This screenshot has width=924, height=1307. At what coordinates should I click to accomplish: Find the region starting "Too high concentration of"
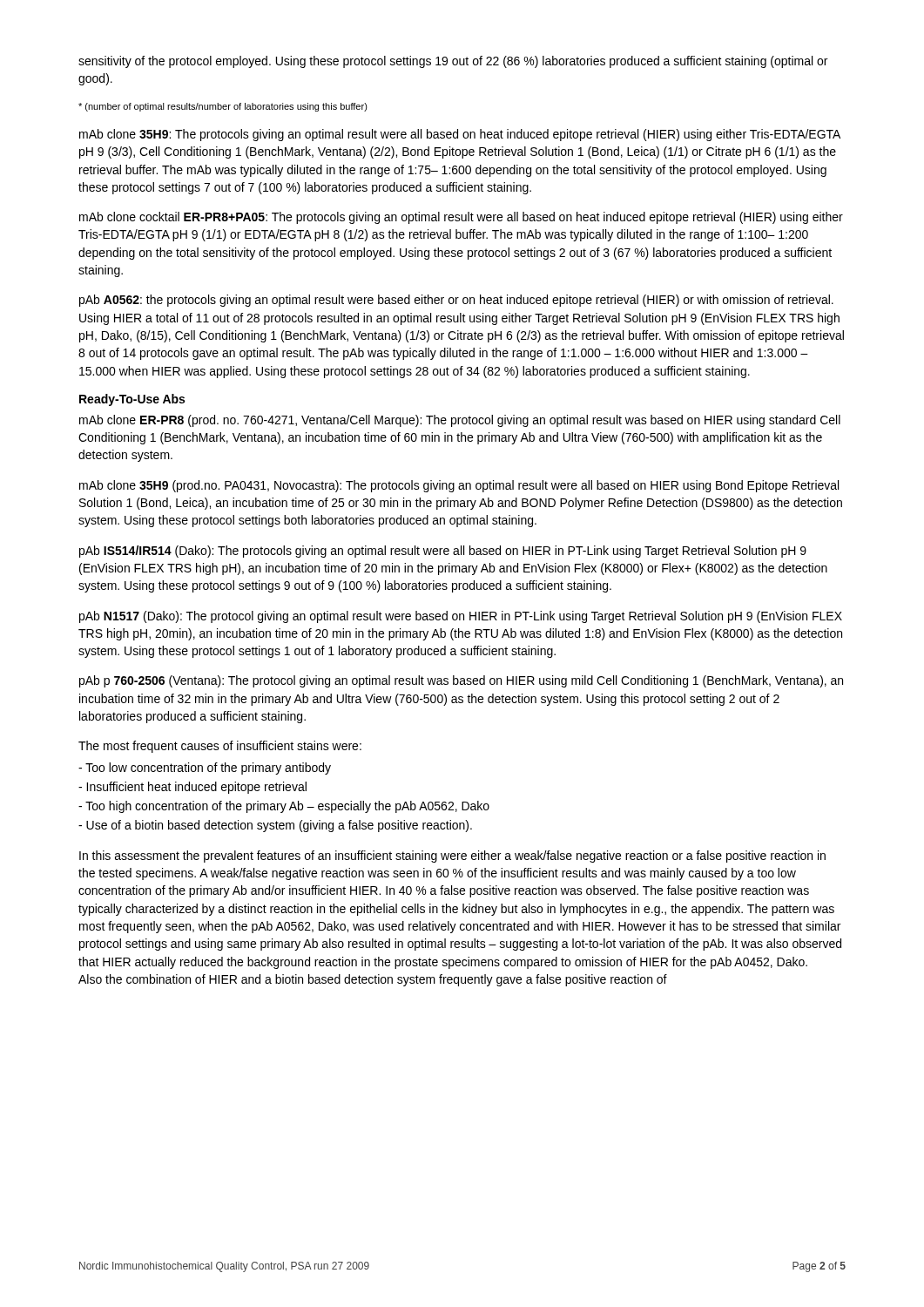point(284,806)
